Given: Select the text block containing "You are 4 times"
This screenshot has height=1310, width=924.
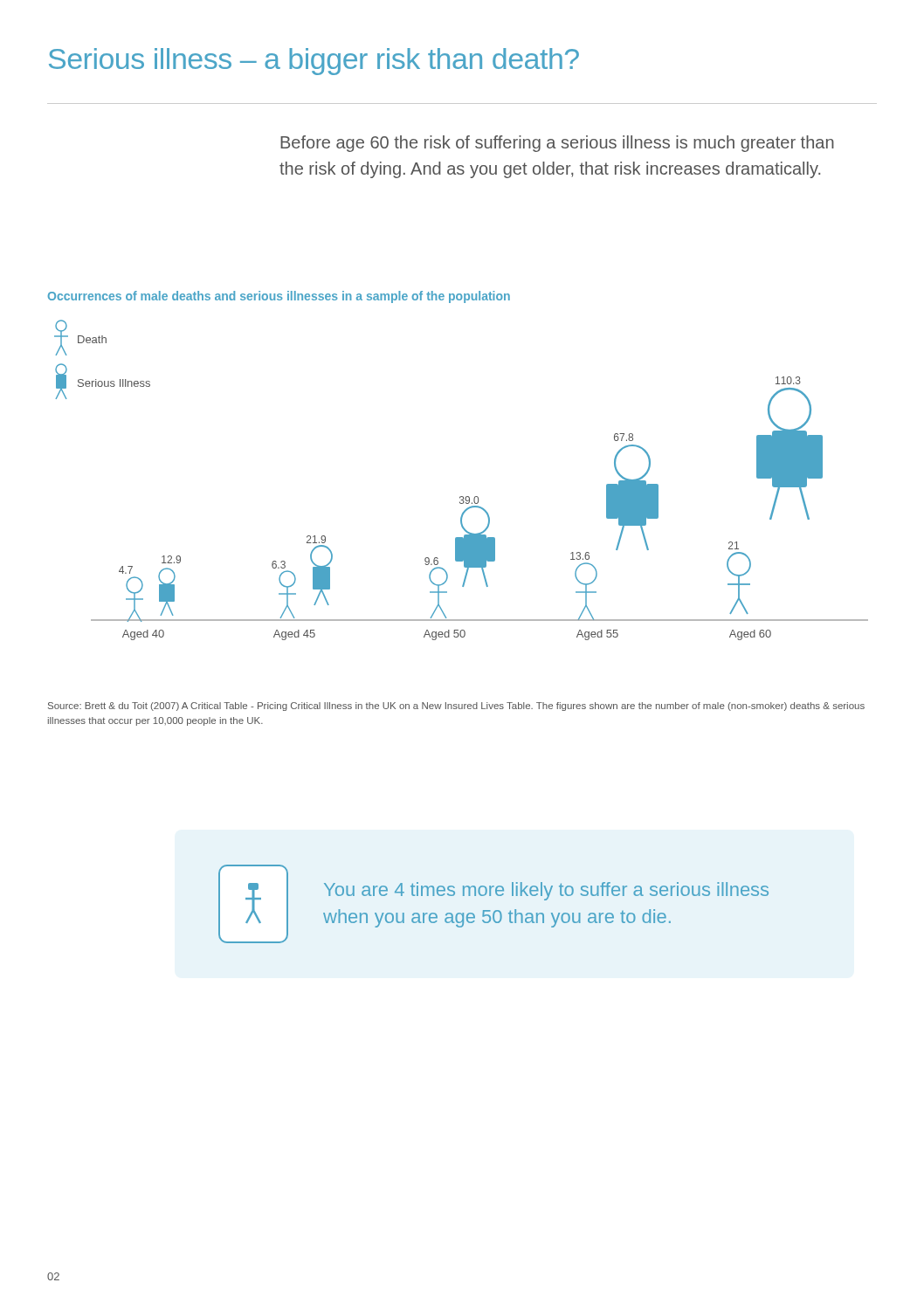Looking at the screenshot, I should coord(546,903).
